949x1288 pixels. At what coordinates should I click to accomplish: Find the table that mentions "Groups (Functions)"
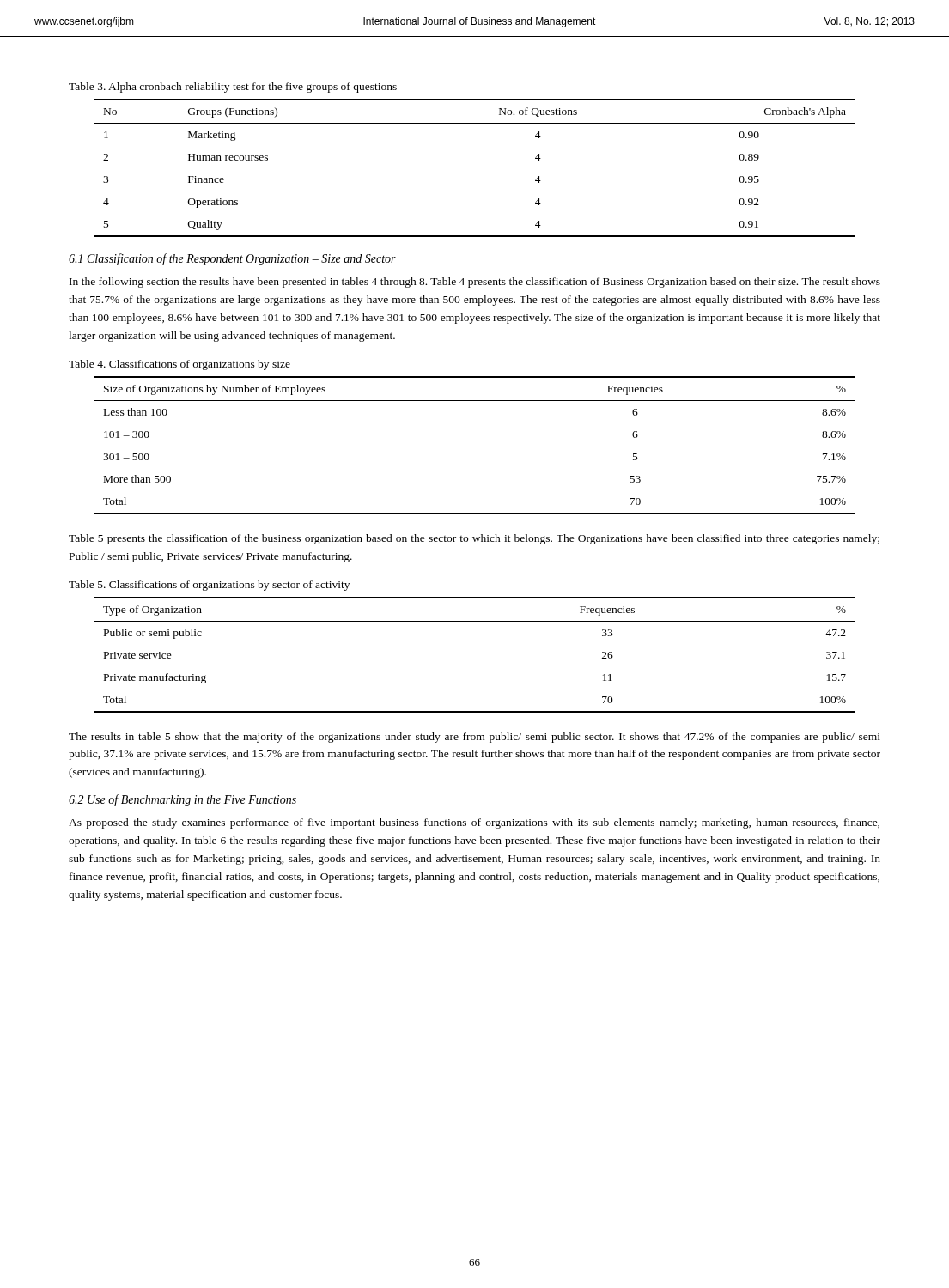(474, 168)
